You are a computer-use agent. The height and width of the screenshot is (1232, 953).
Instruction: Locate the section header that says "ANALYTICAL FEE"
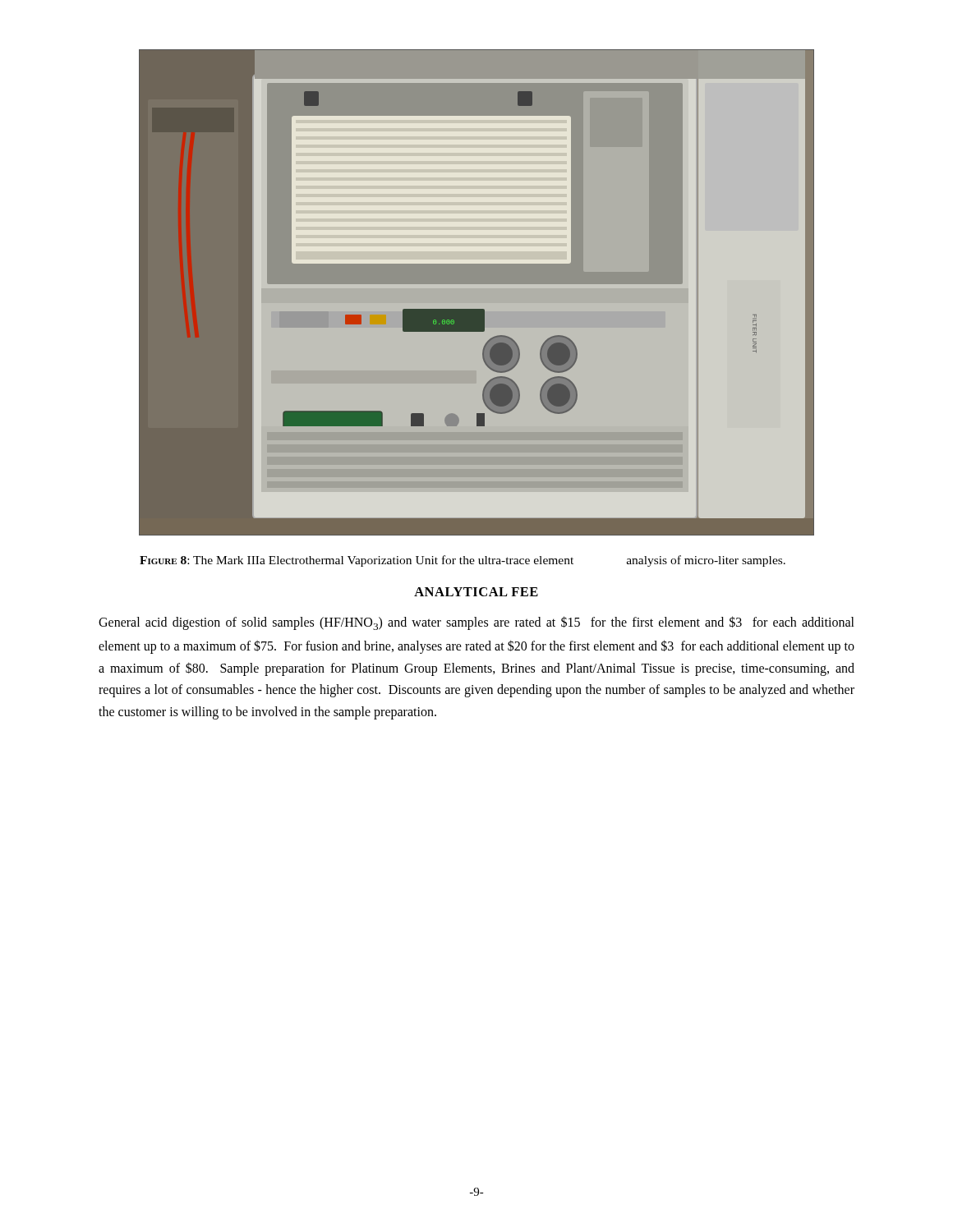pyautogui.click(x=476, y=592)
